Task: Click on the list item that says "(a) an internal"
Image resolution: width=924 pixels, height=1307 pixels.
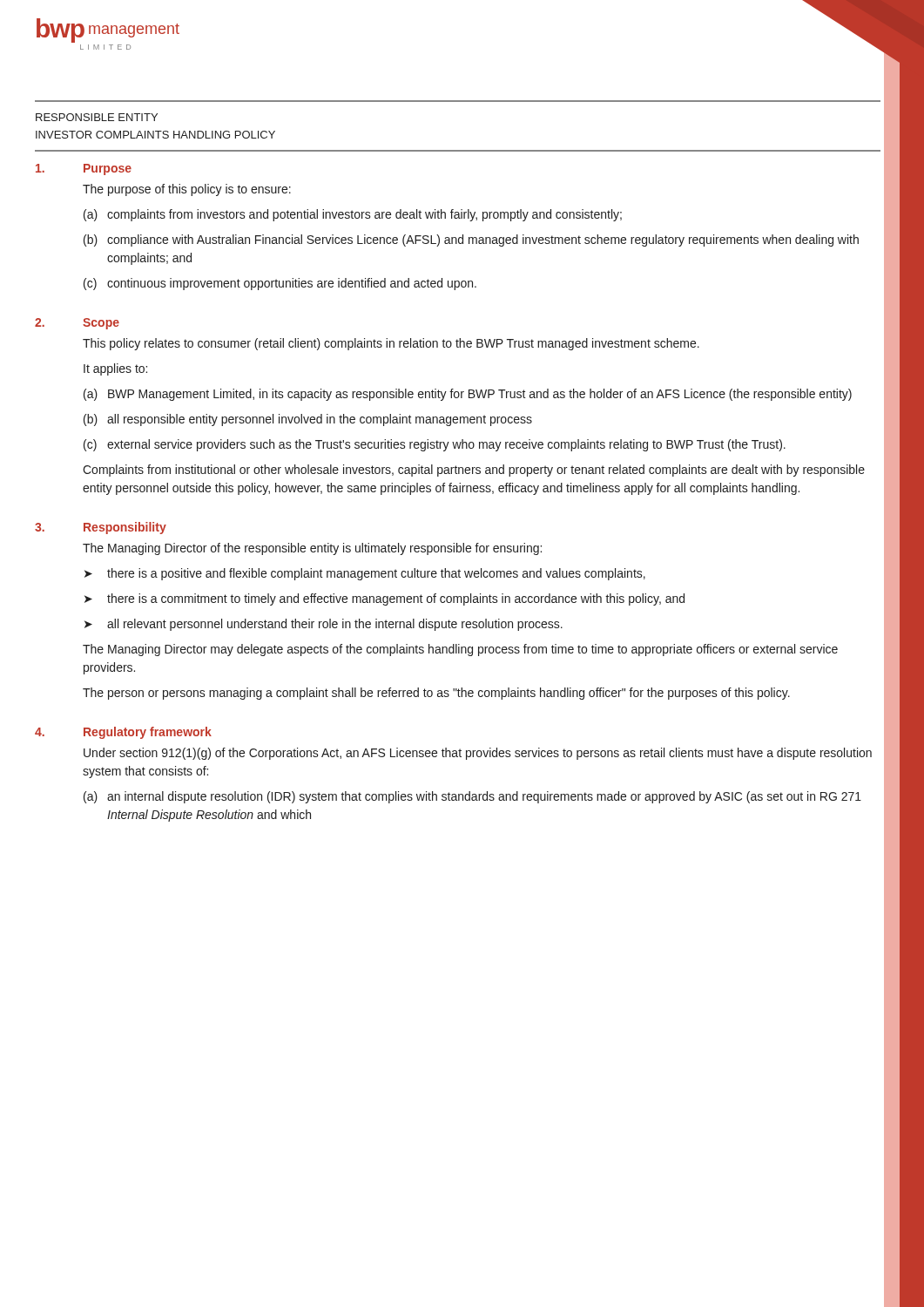Action: point(479,806)
